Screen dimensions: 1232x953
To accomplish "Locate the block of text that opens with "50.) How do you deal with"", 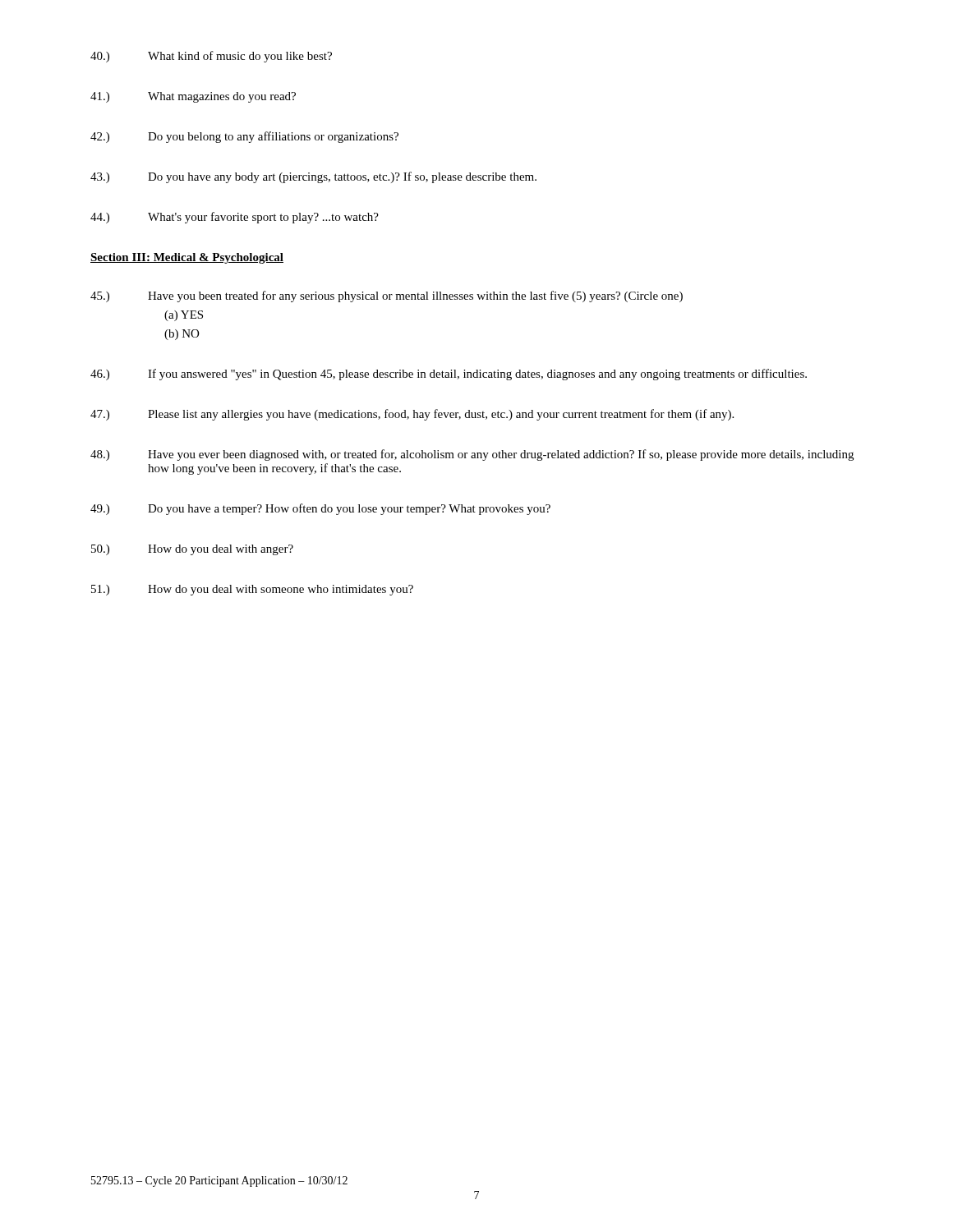I will click(x=192, y=550).
